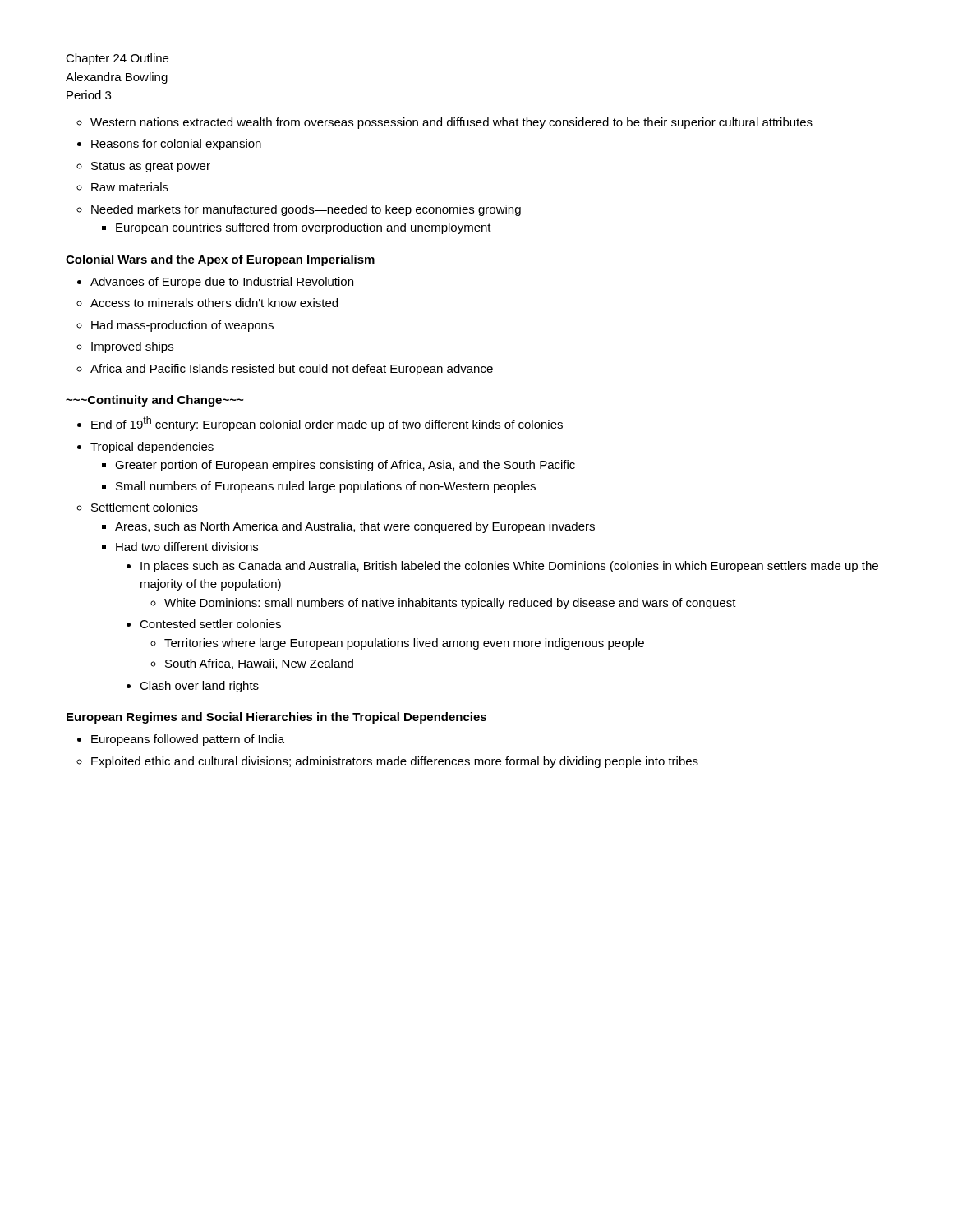The image size is (953, 1232).
Task: Find the text block starting "Advances of Europe"
Action: pos(215,283)
